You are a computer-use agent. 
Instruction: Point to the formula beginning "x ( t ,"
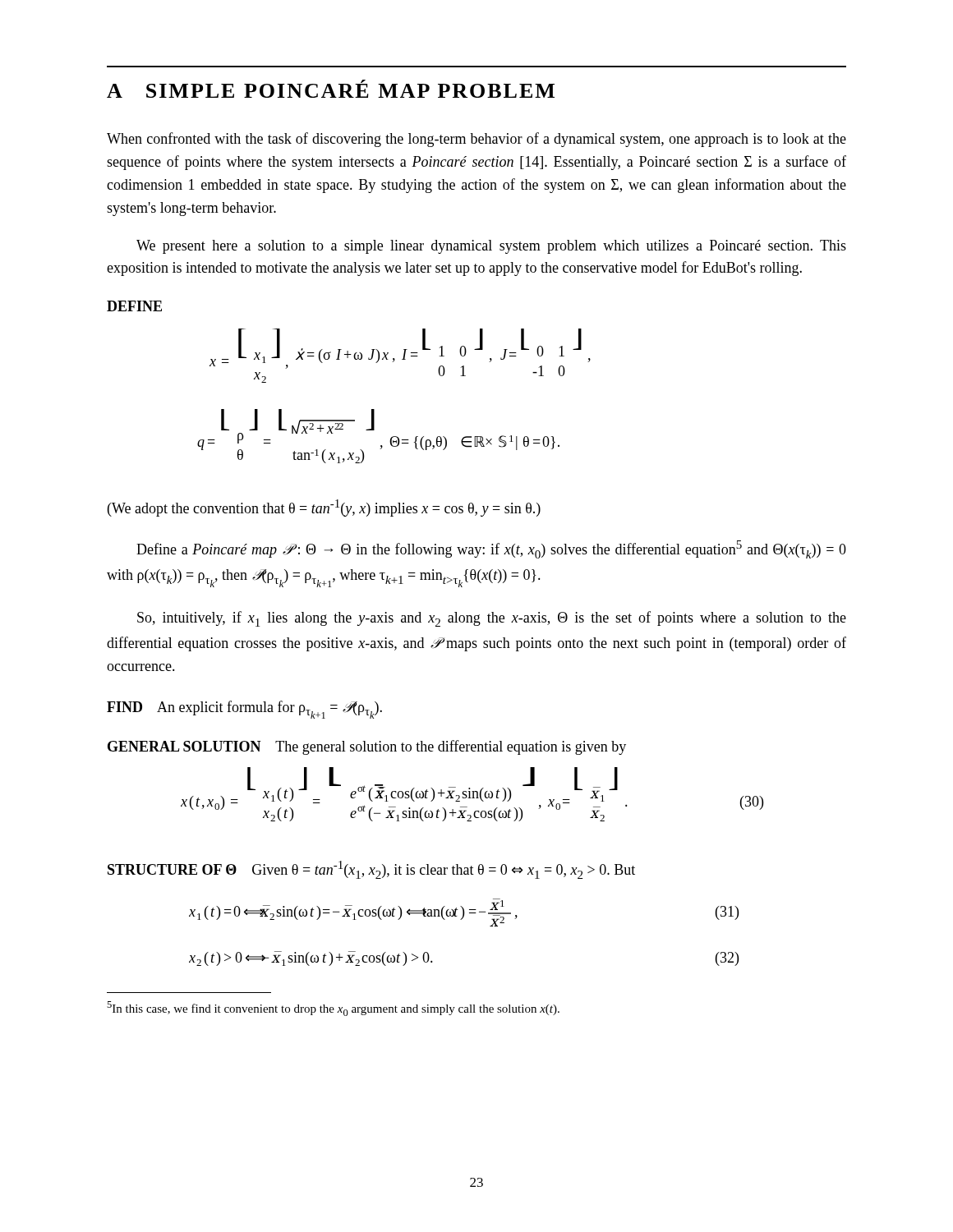(x=476, y=804)
